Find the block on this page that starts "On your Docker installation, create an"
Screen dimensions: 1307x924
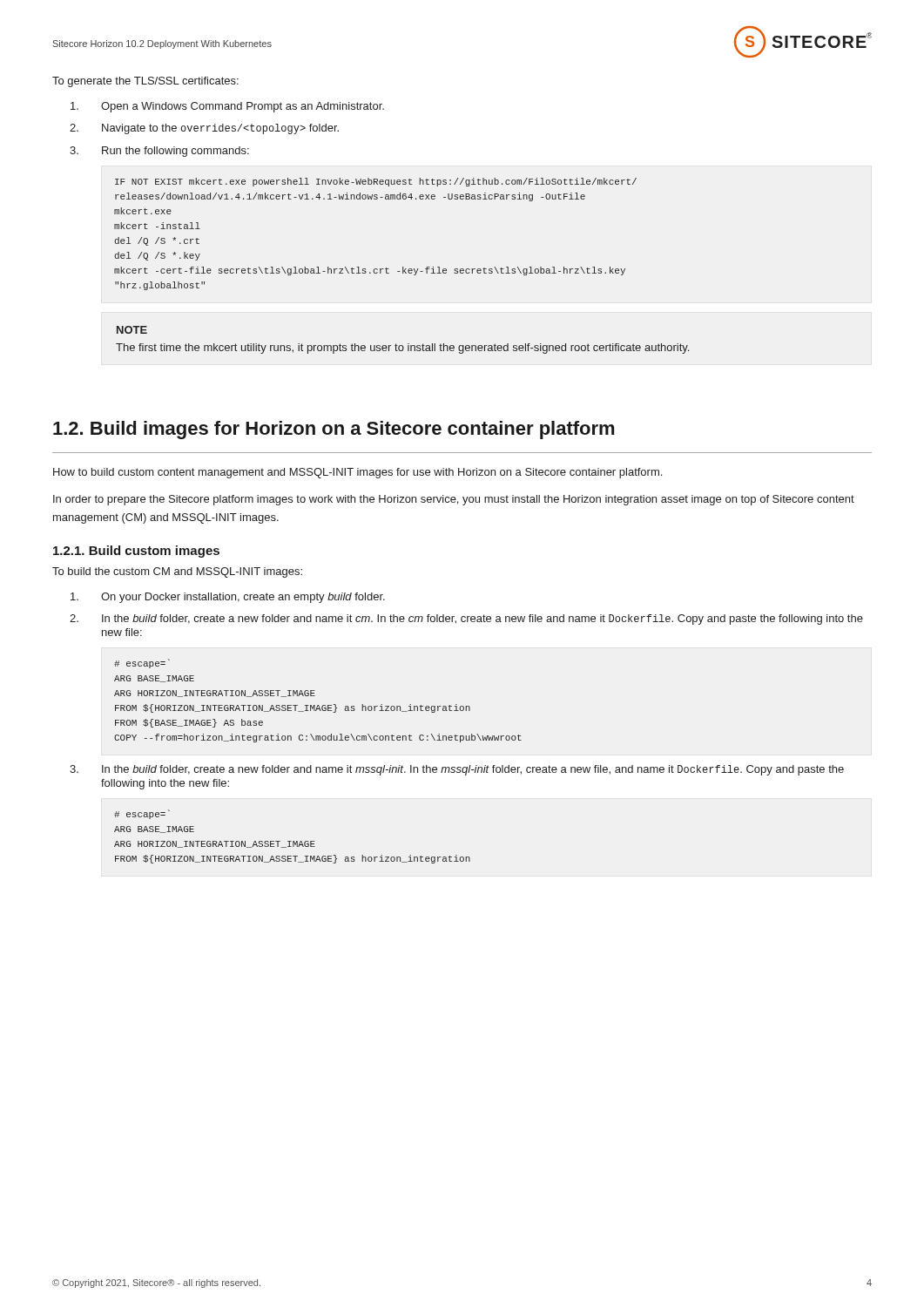click(228, 598)
